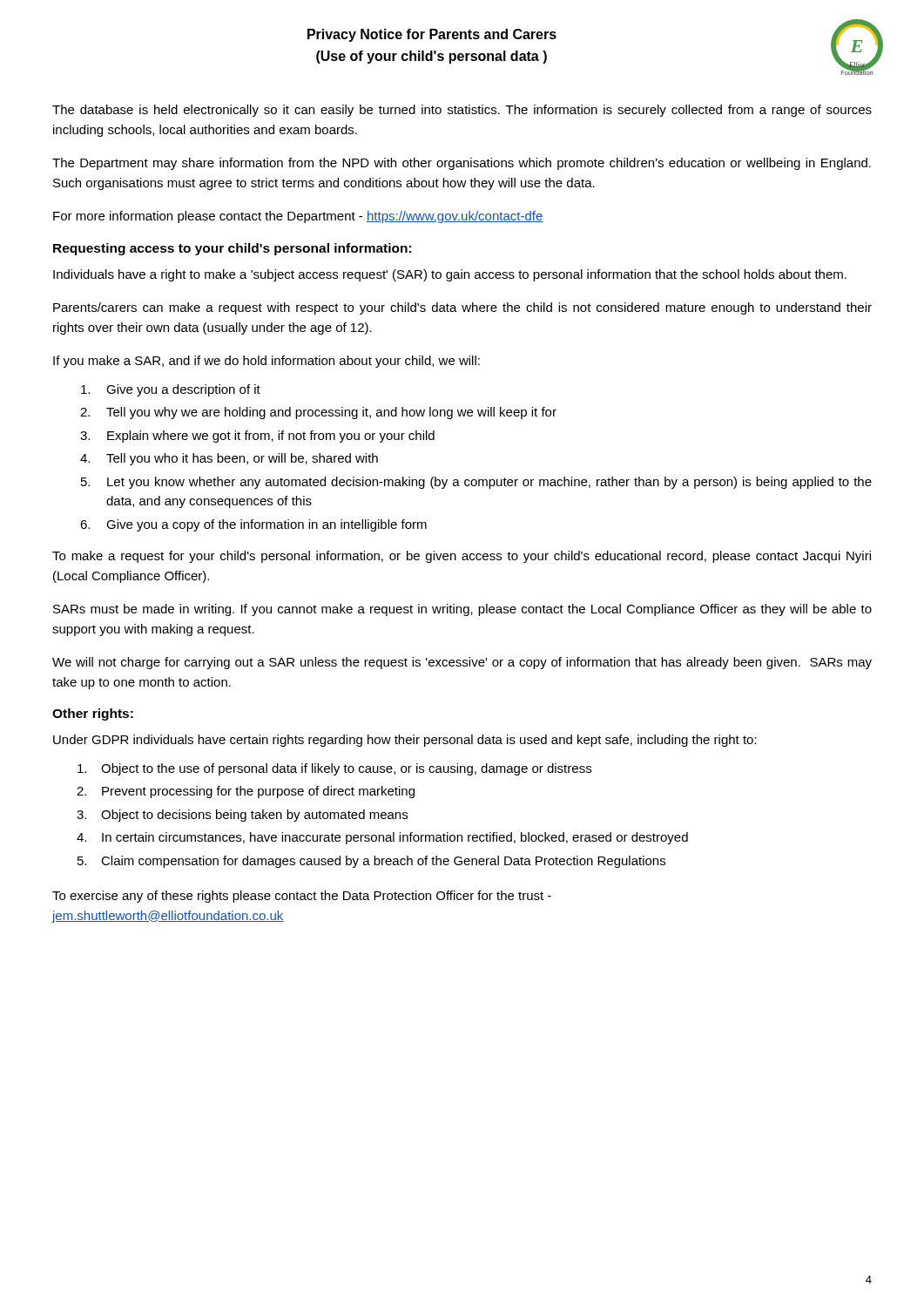Click on the text block that reads "To make a request for"
This screenshot has width=924, height=1307.
(x=462, y=565)
